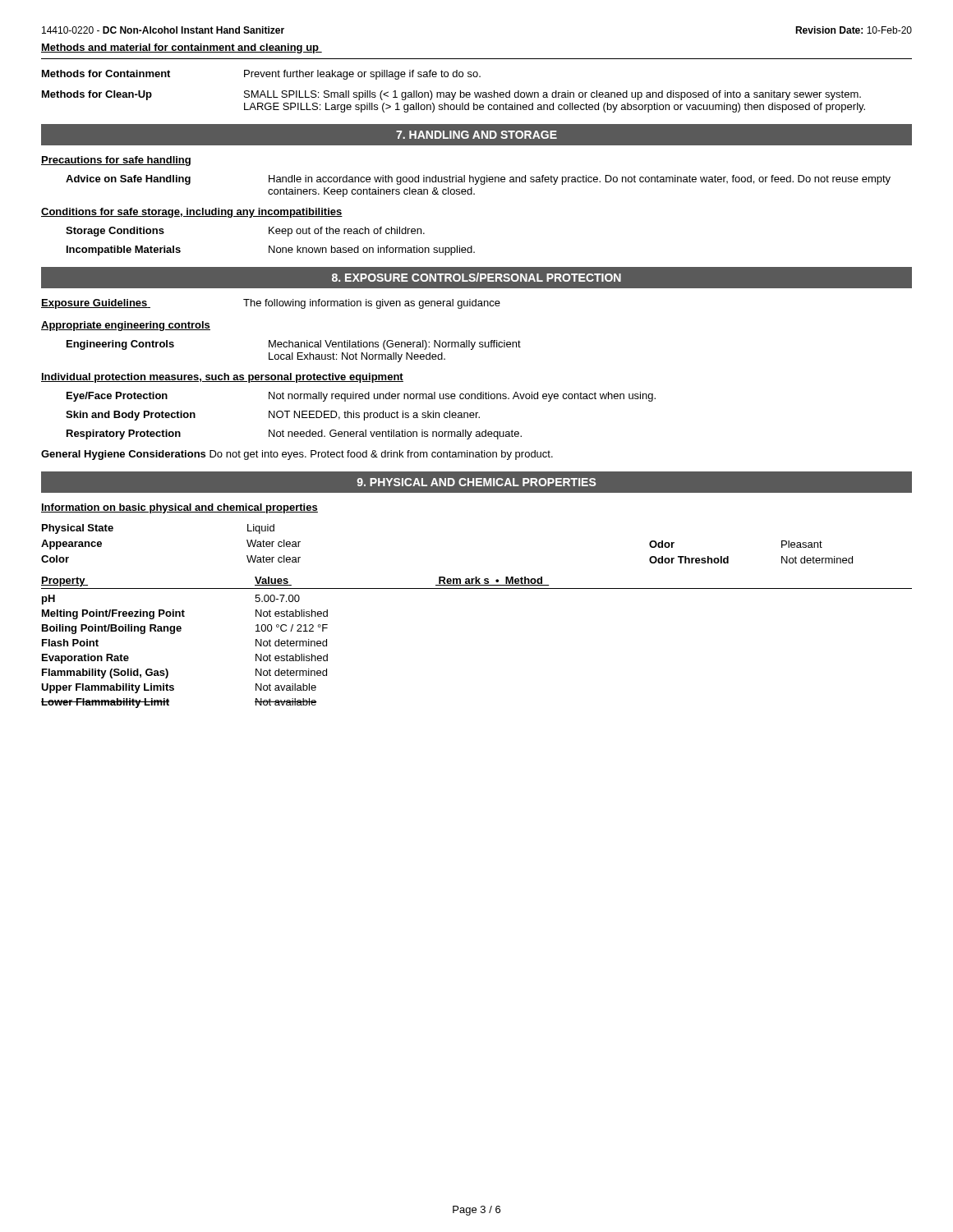
Task: Find the block starting "Storage Conditions Keep"
Action: coord(112,233)
